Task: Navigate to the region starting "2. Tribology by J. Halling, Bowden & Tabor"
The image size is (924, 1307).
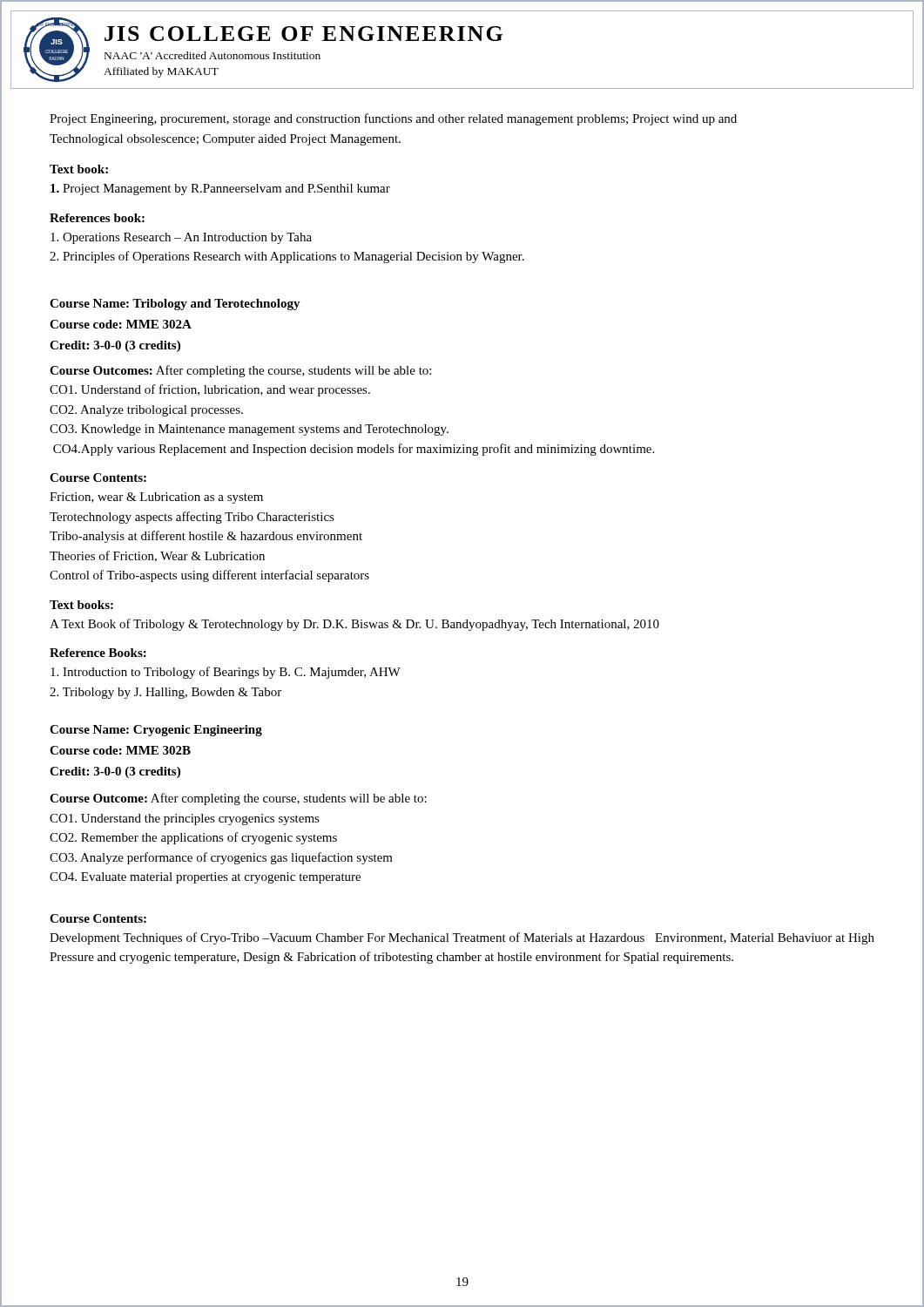Action: pyautogui.click(x=166, y=691)
